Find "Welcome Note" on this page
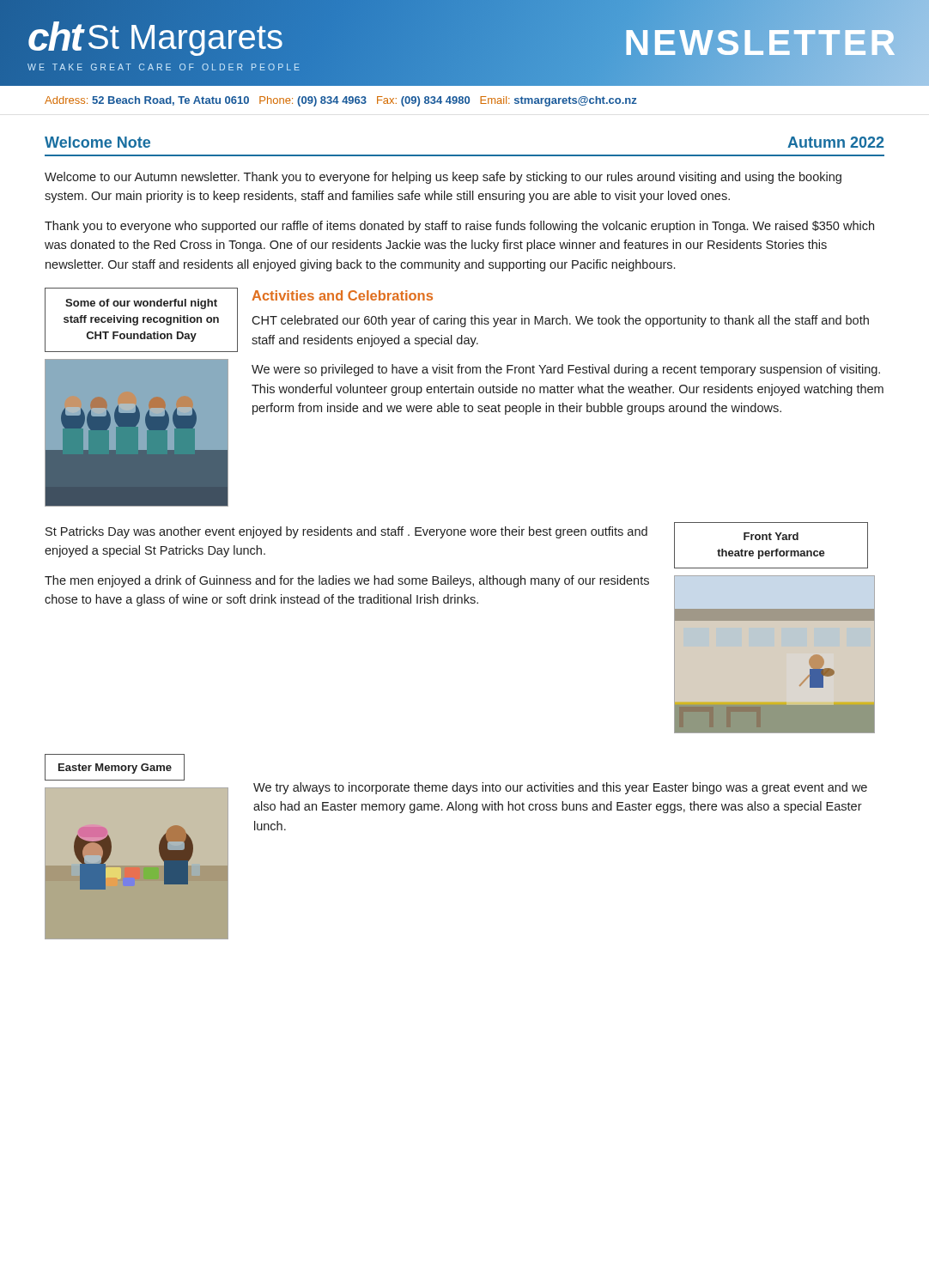 [x=98, y=143]
